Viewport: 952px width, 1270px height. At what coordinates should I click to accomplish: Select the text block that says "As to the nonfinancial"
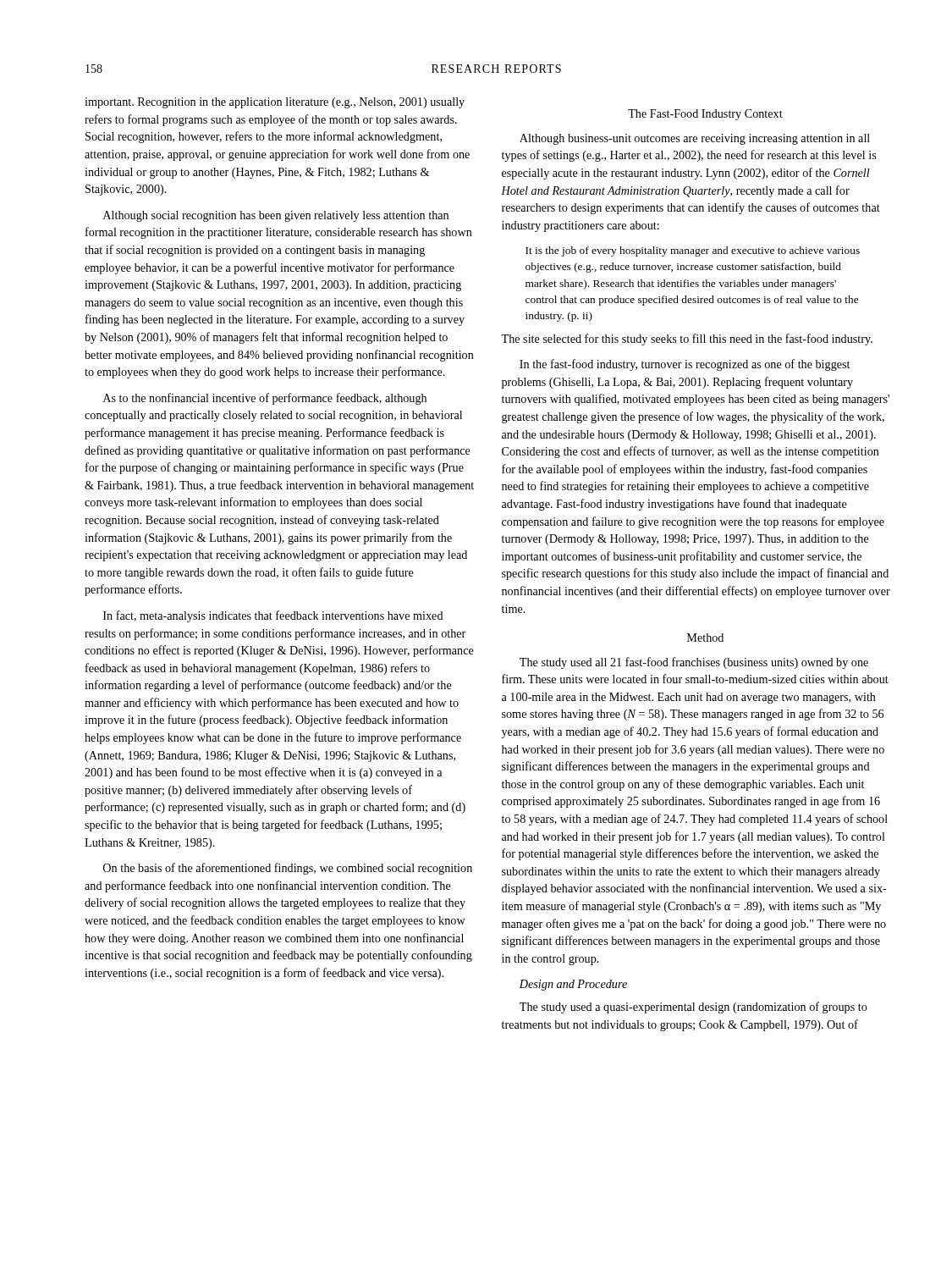point(279,494)
